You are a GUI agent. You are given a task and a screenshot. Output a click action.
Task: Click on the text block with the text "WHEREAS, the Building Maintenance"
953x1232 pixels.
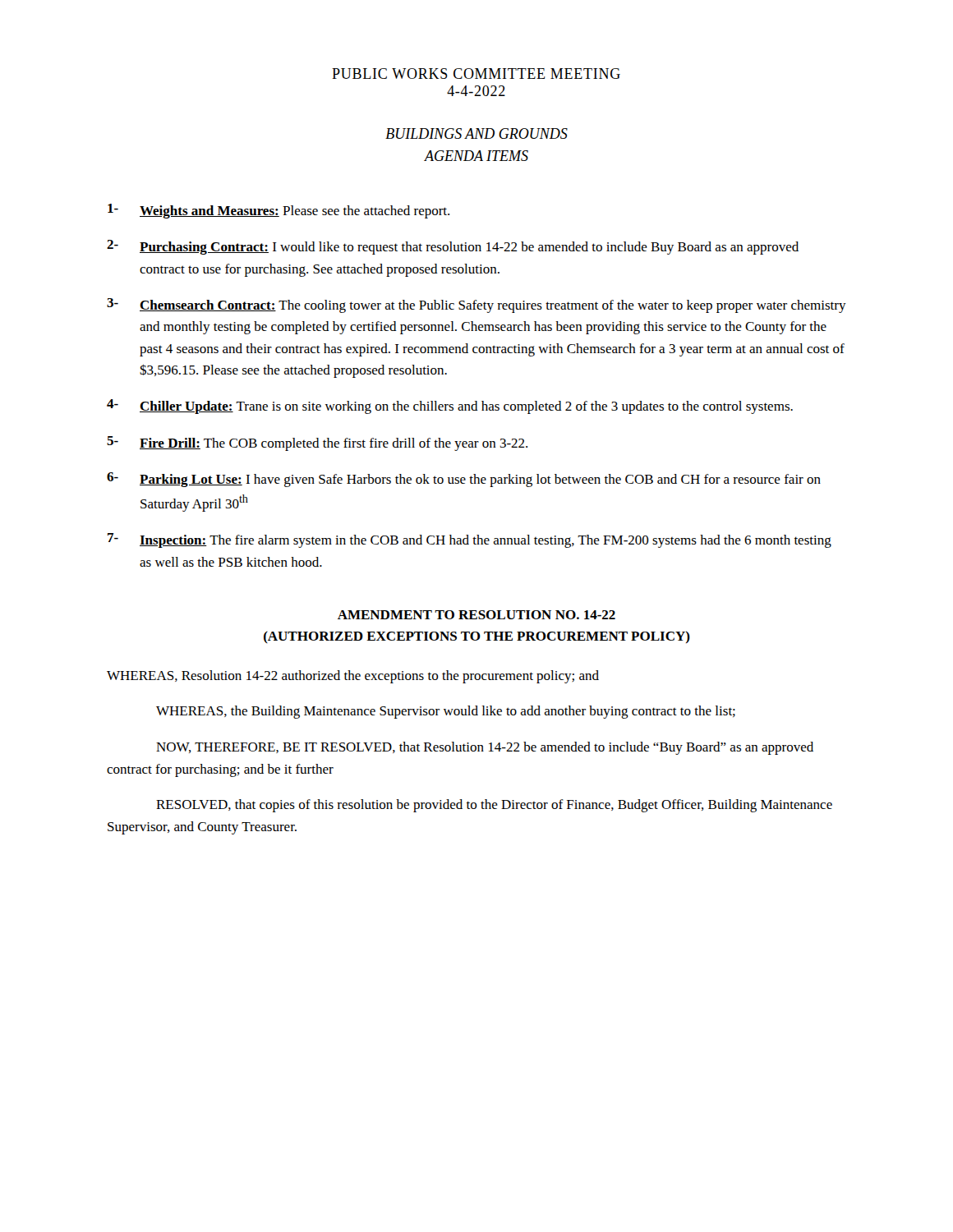coord(446,711)
